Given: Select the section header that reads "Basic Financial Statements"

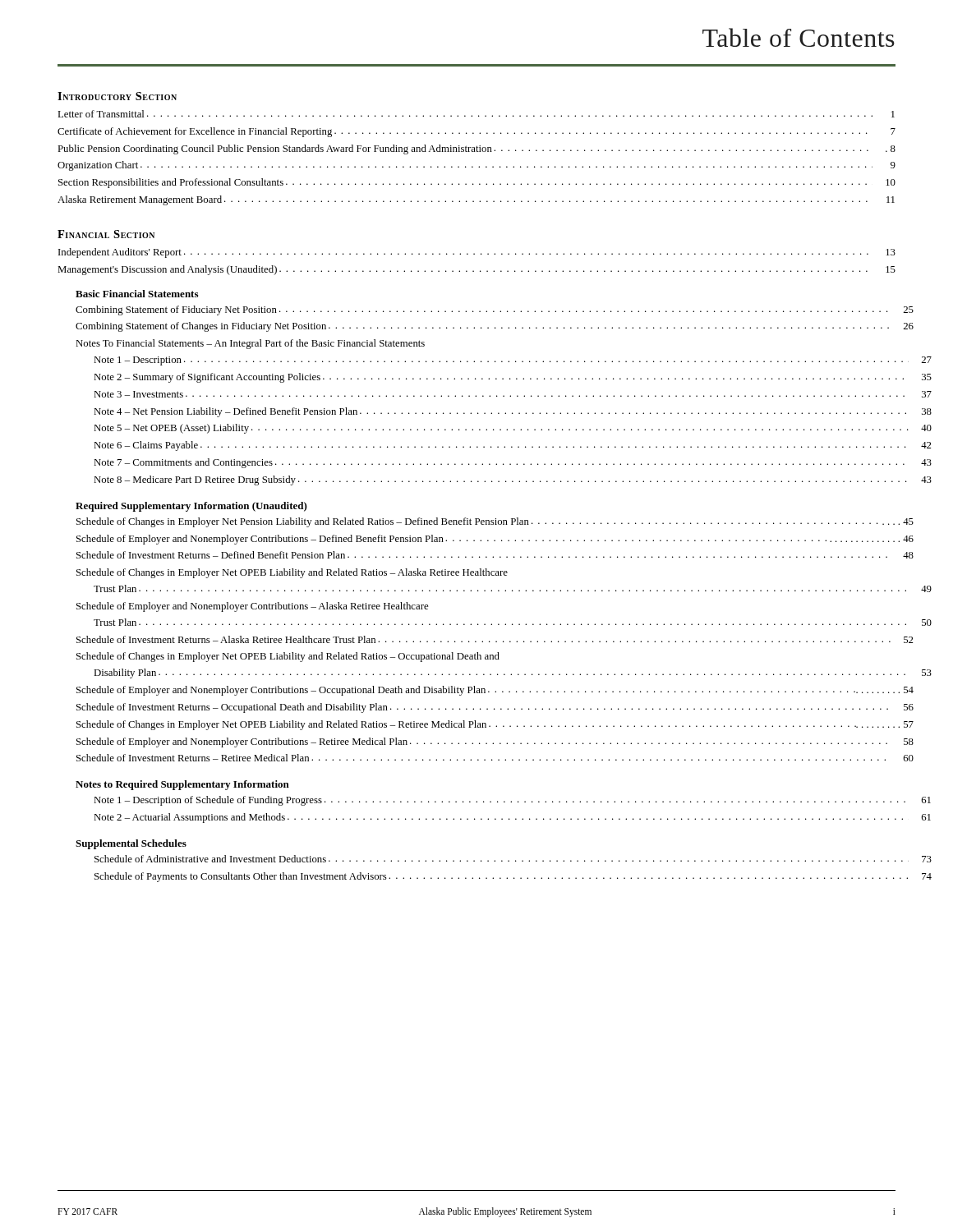Looking at the screenshot, I should (137, 293).
